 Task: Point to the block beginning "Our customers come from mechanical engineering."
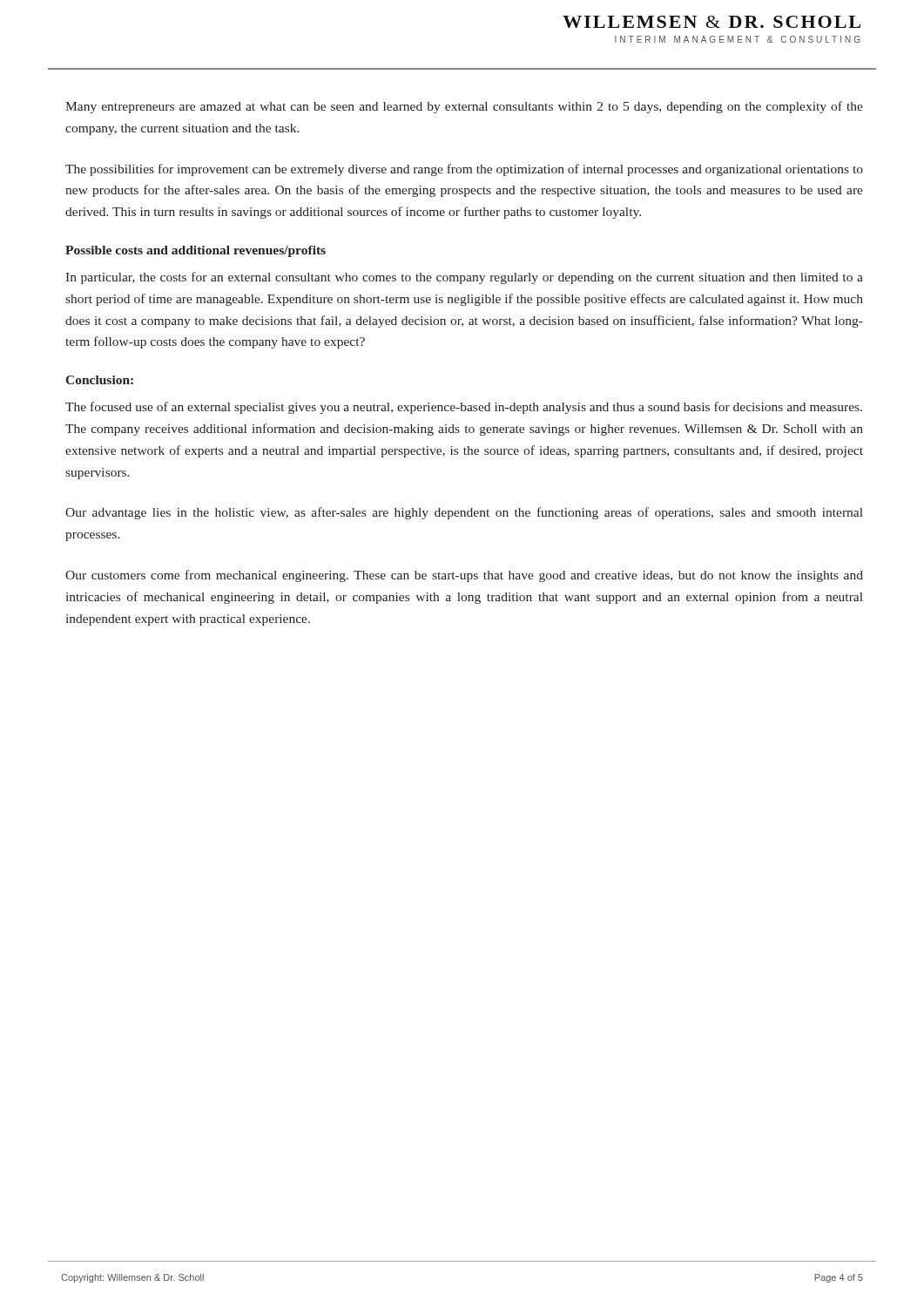coord(464,596)
